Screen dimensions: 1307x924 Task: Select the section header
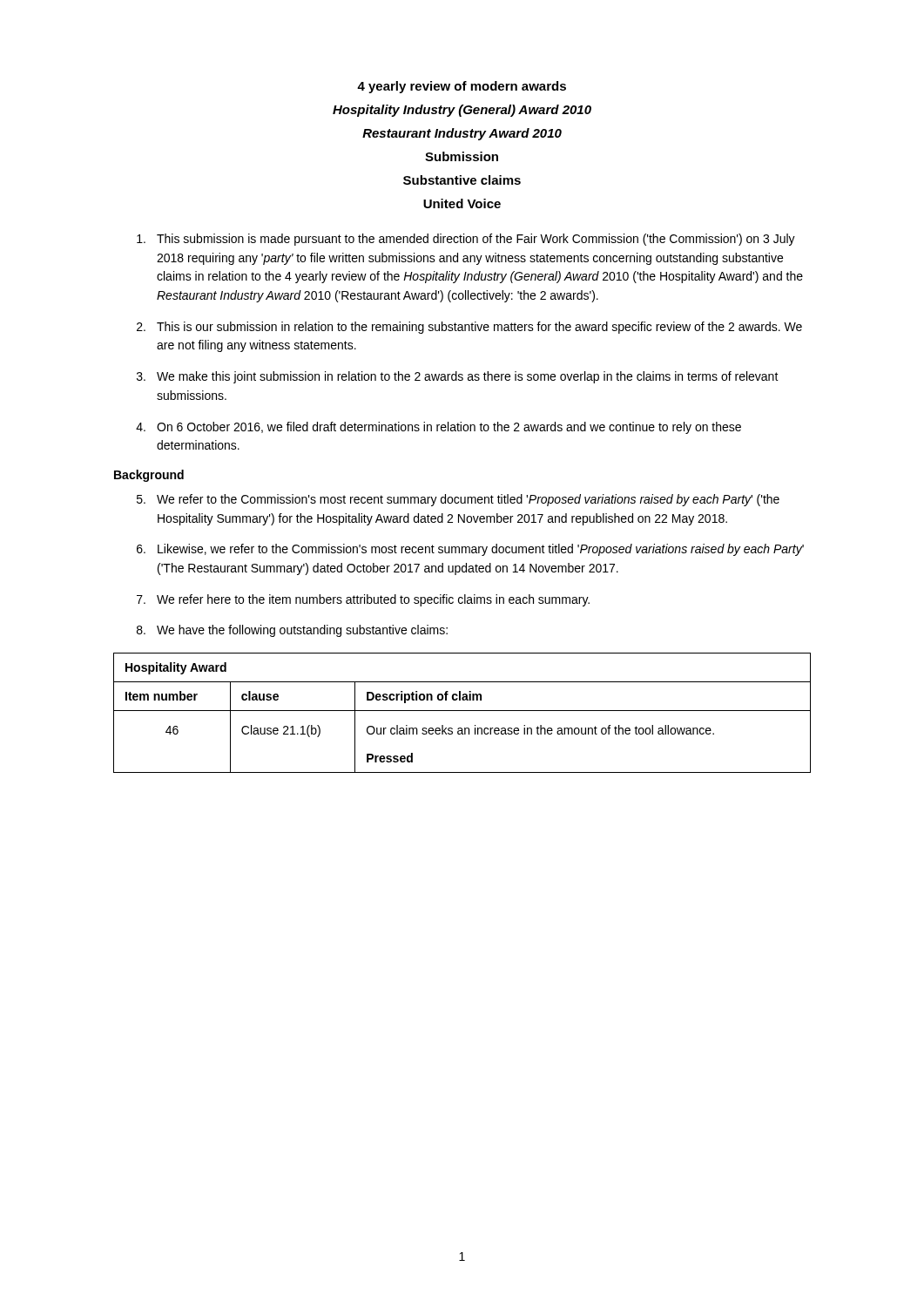[x=149, y=475]
